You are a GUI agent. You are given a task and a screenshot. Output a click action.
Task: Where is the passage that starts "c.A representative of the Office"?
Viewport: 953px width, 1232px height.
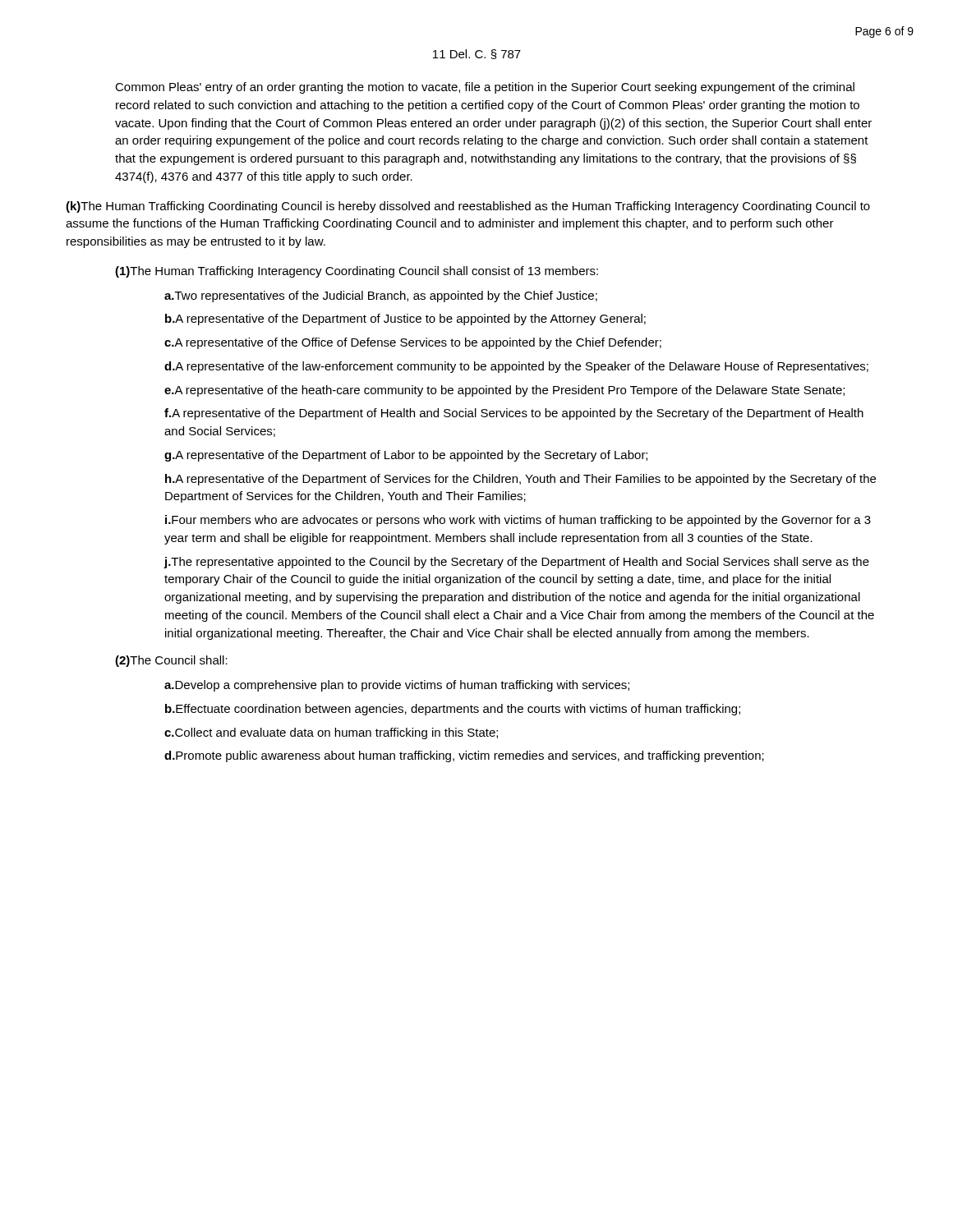click(413, 342)
